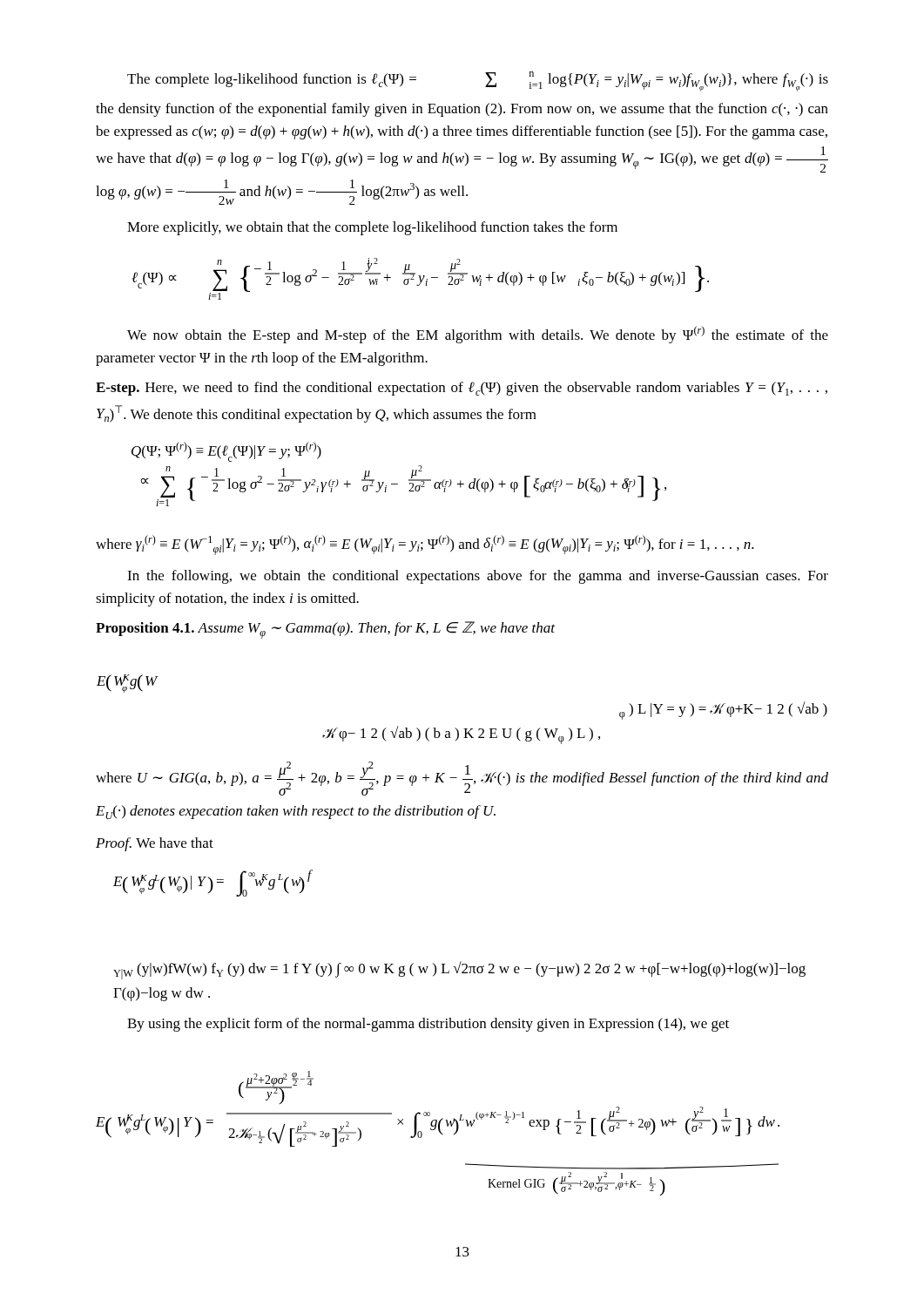Screen dimensions: 1307x924
Task: Locate the text block with the text "By using the explicit form of"
Action: 462,1024
